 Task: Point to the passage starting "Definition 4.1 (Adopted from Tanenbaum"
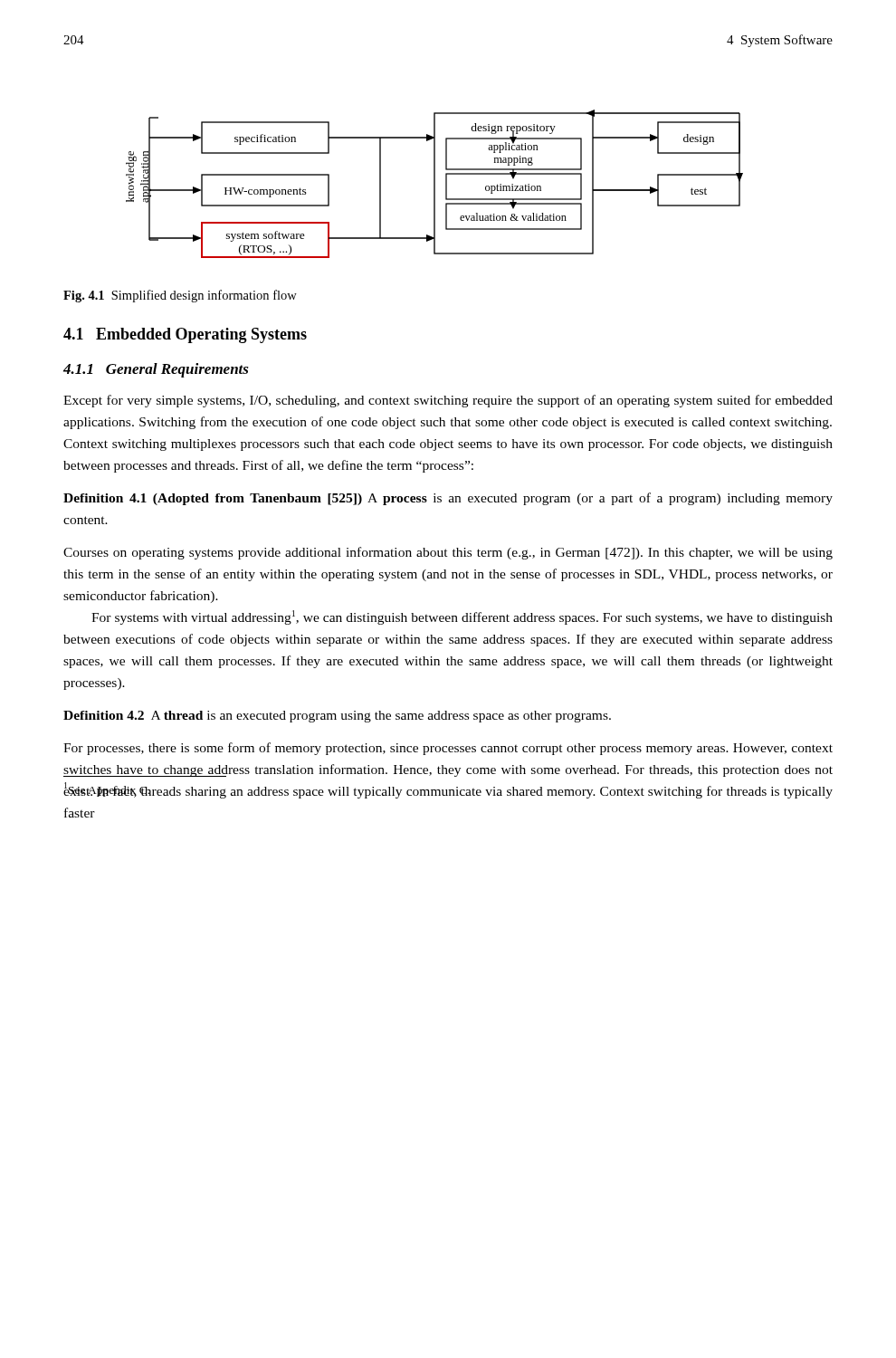coord(448,508)
